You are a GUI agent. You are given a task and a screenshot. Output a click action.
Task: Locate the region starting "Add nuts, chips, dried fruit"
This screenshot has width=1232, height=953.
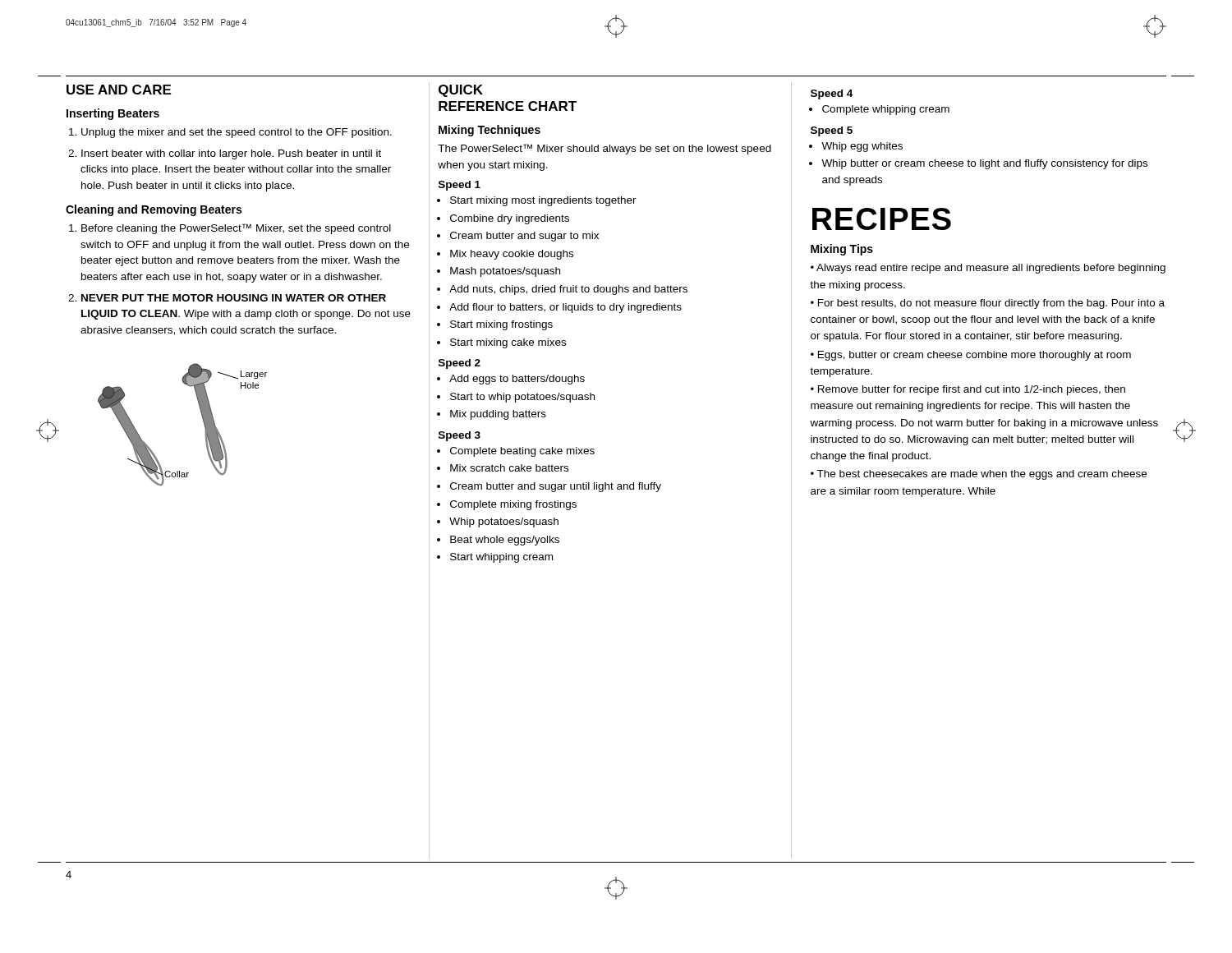pos(569,289)
